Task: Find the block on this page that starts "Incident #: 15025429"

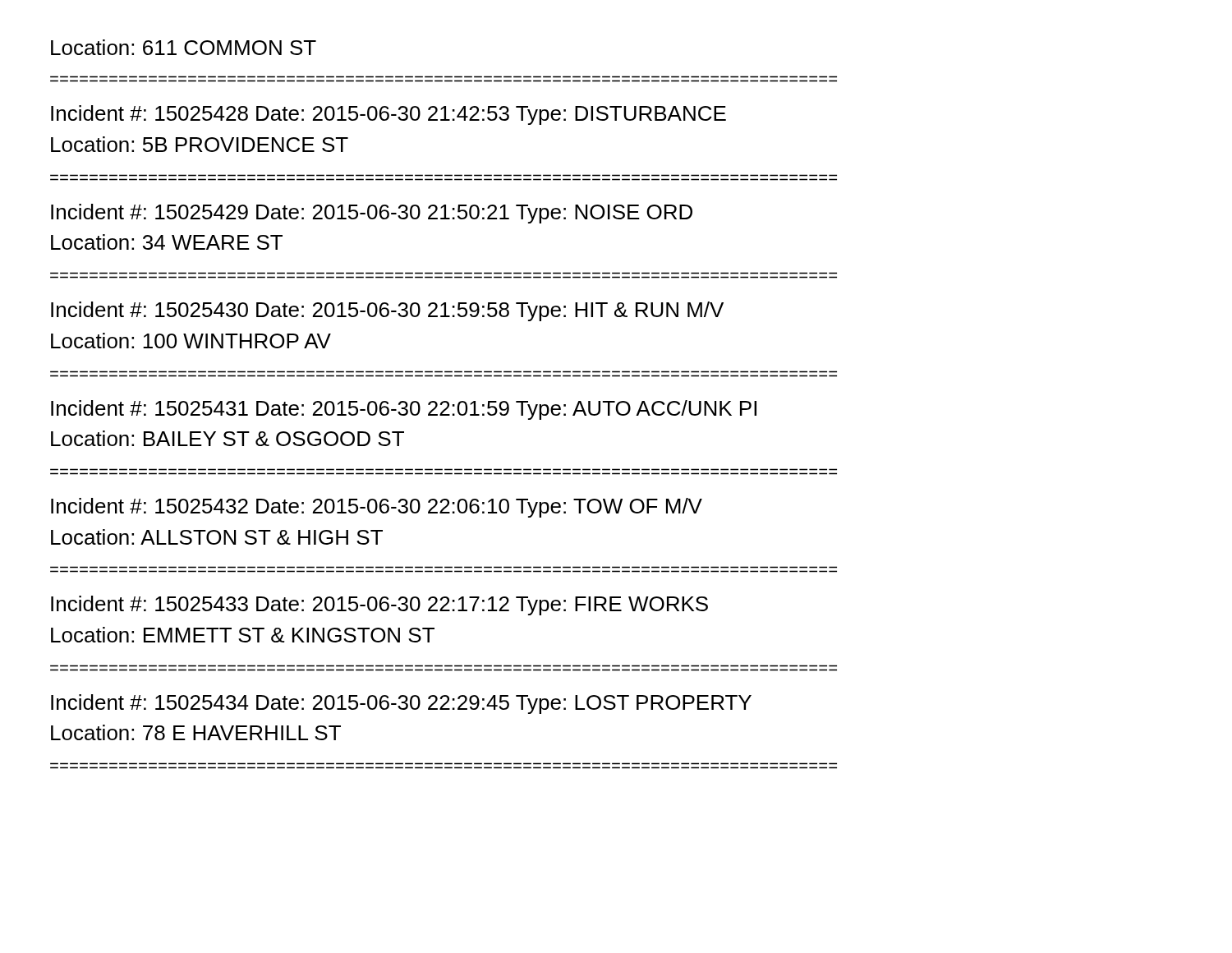Action: (x=616, y=228)
